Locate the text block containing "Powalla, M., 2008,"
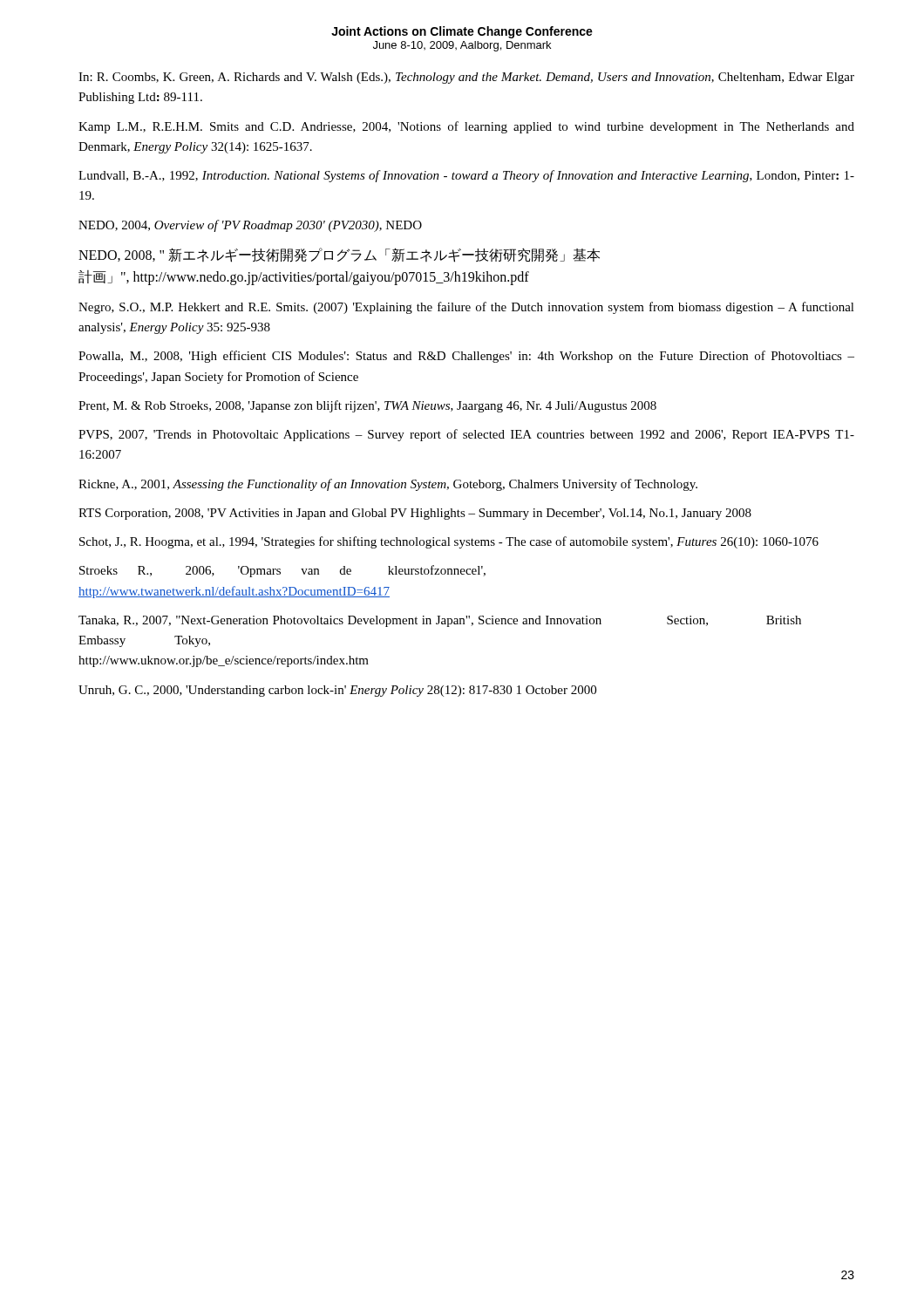 (466, 367)
